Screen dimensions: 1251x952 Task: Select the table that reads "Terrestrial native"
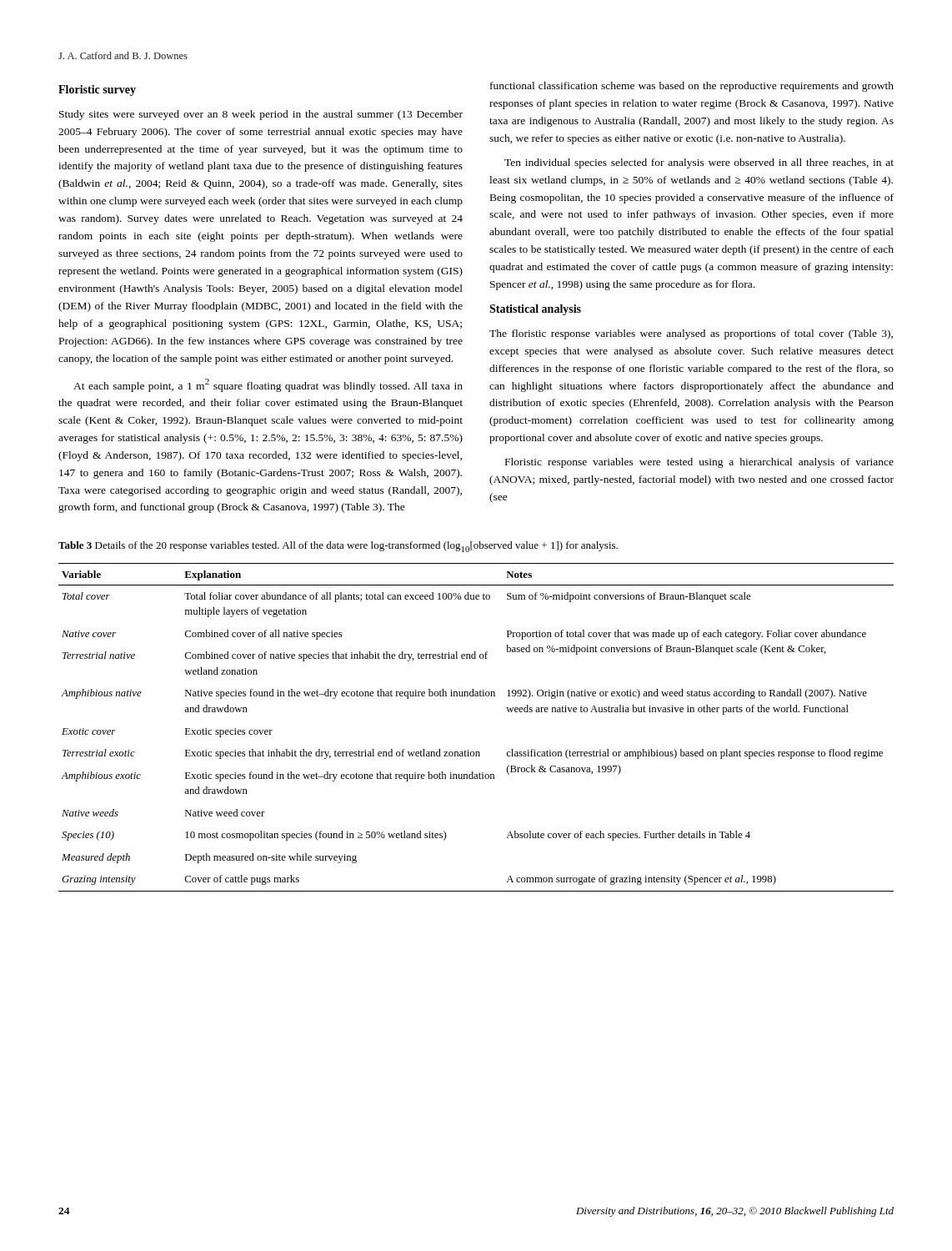click(476, 727)
